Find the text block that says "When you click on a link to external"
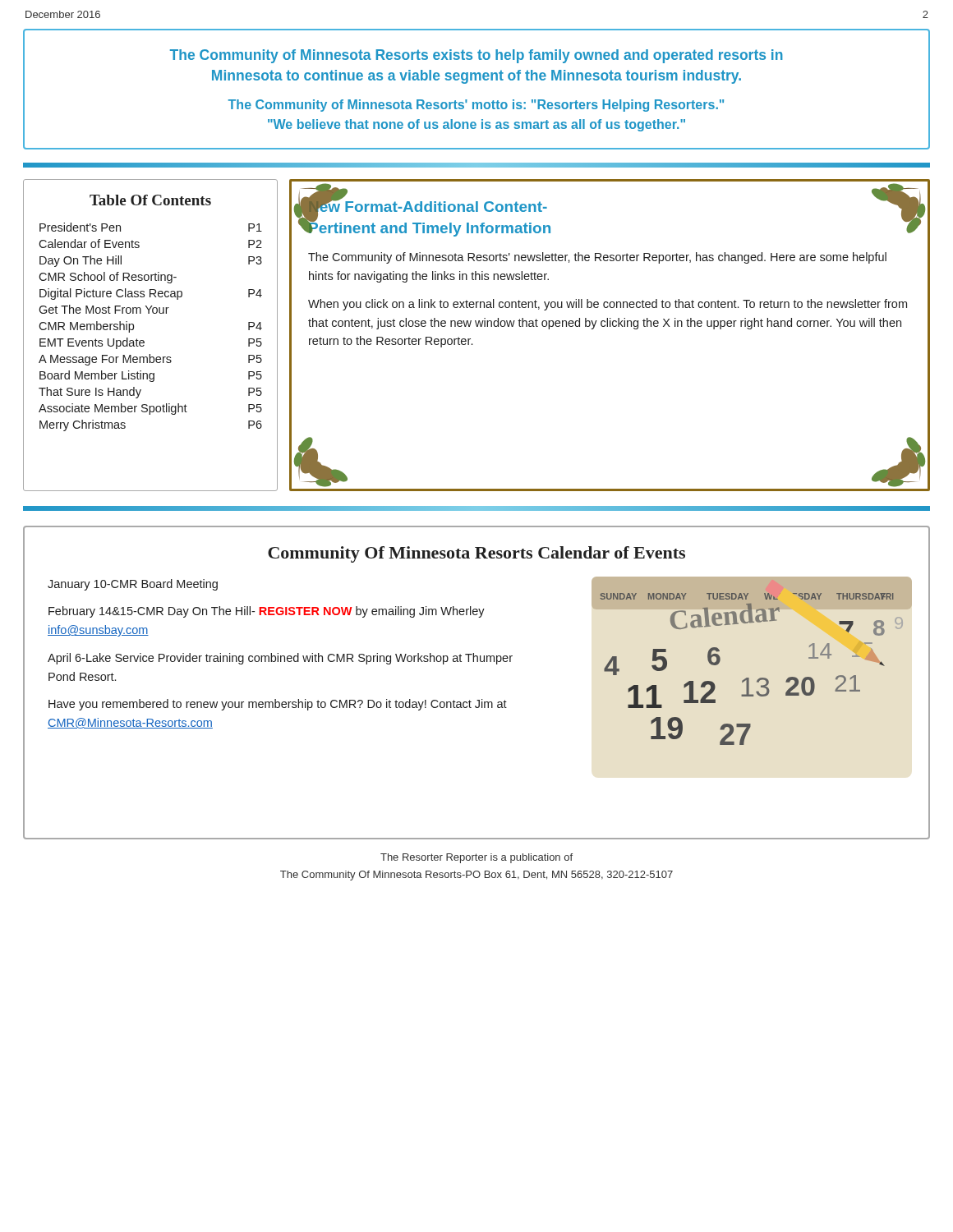The height and width of the screenshot is (1232, 953). click(608, 323)
